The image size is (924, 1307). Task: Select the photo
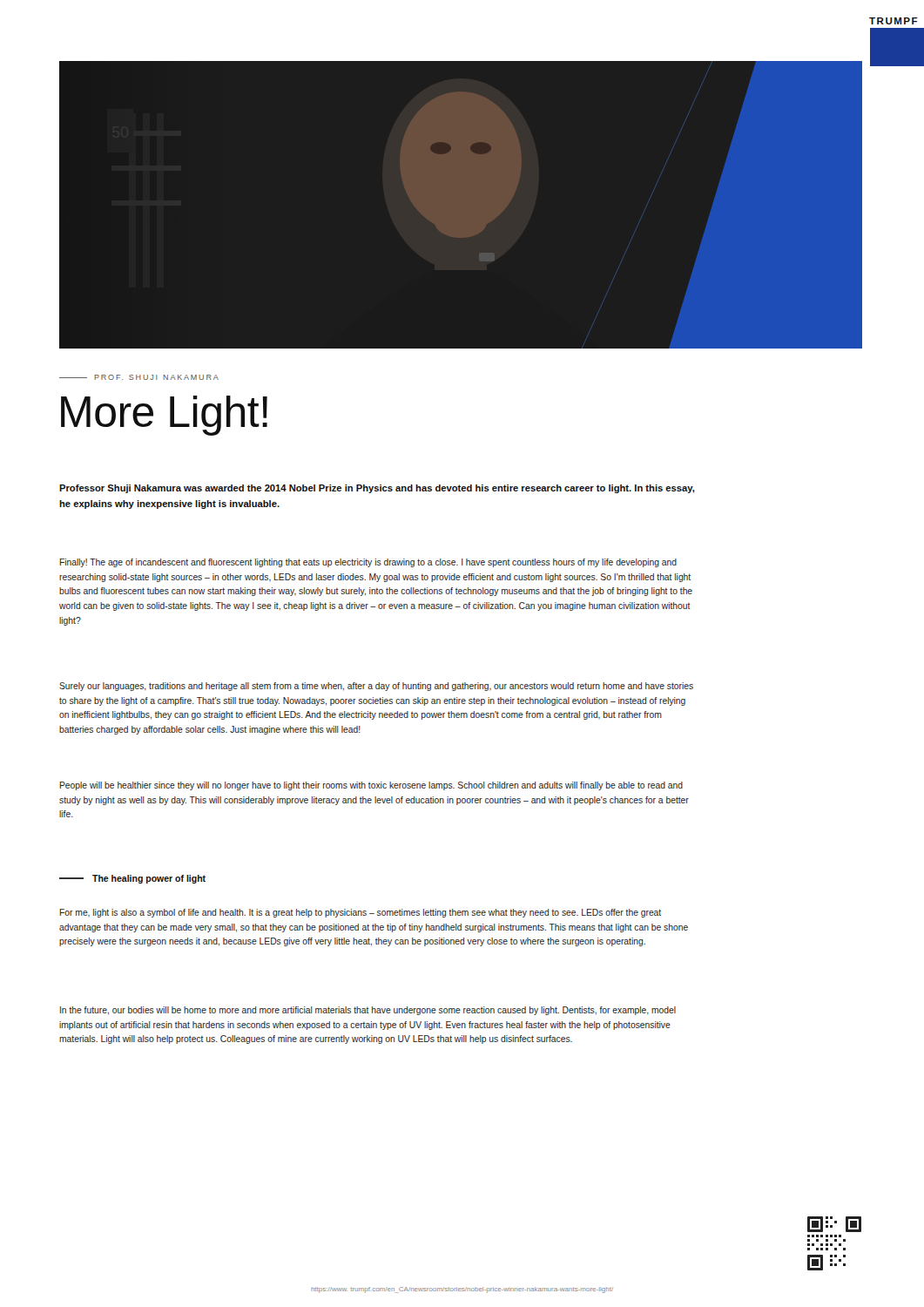point(461,205)
